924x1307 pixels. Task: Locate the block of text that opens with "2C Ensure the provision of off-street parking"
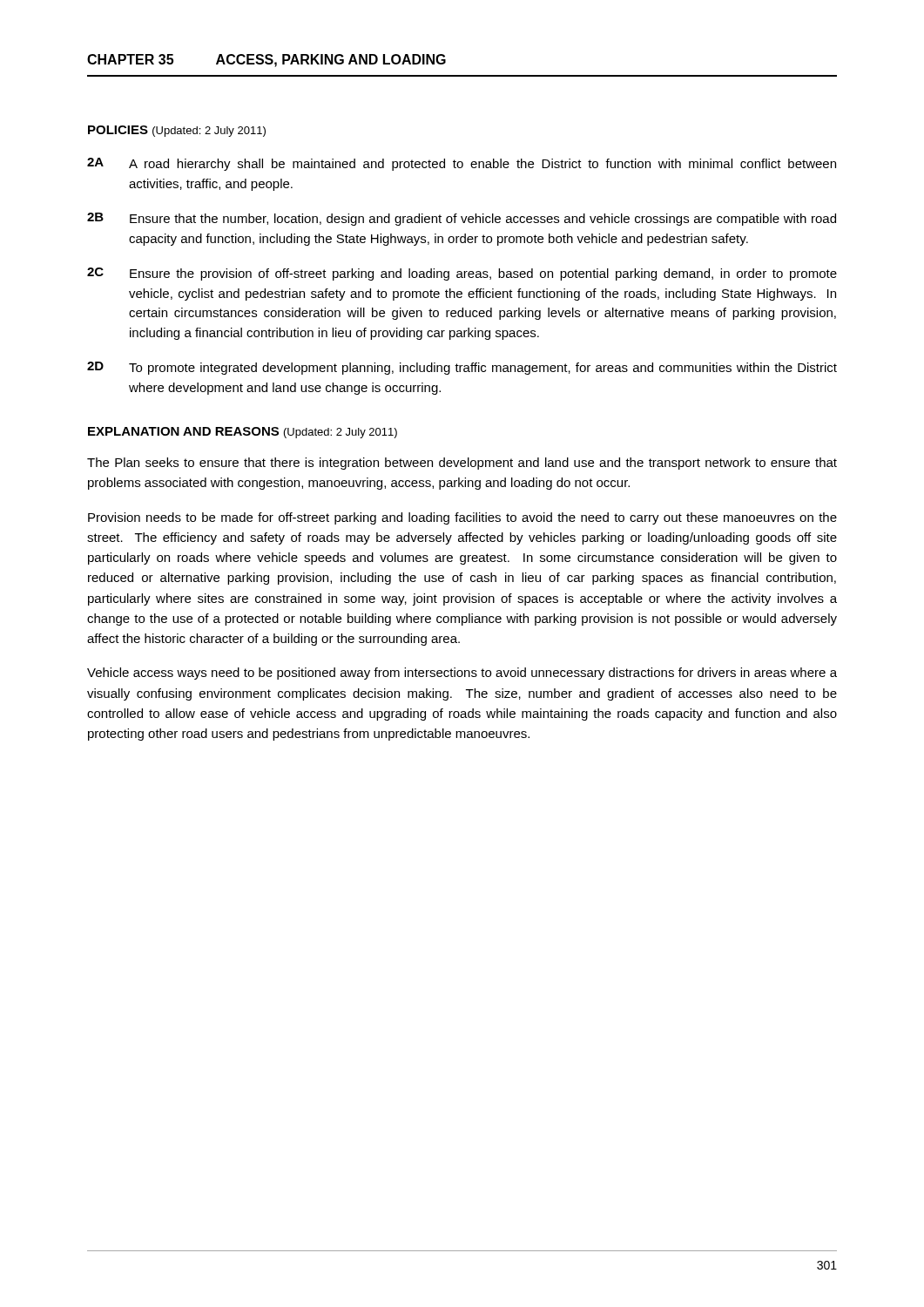[x=462, y=303]
